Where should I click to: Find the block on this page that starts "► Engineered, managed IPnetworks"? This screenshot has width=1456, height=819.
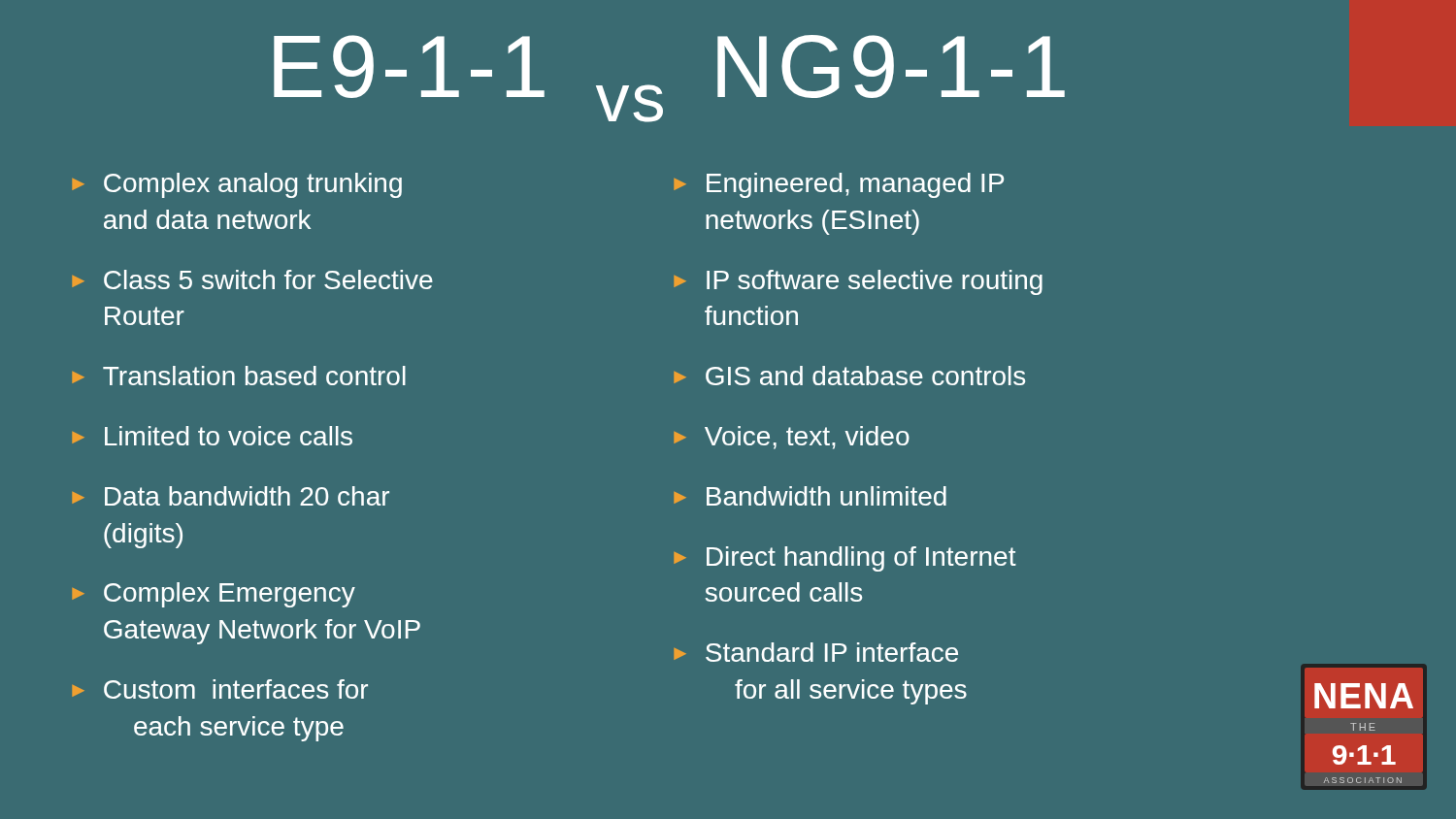(1000, 202)
